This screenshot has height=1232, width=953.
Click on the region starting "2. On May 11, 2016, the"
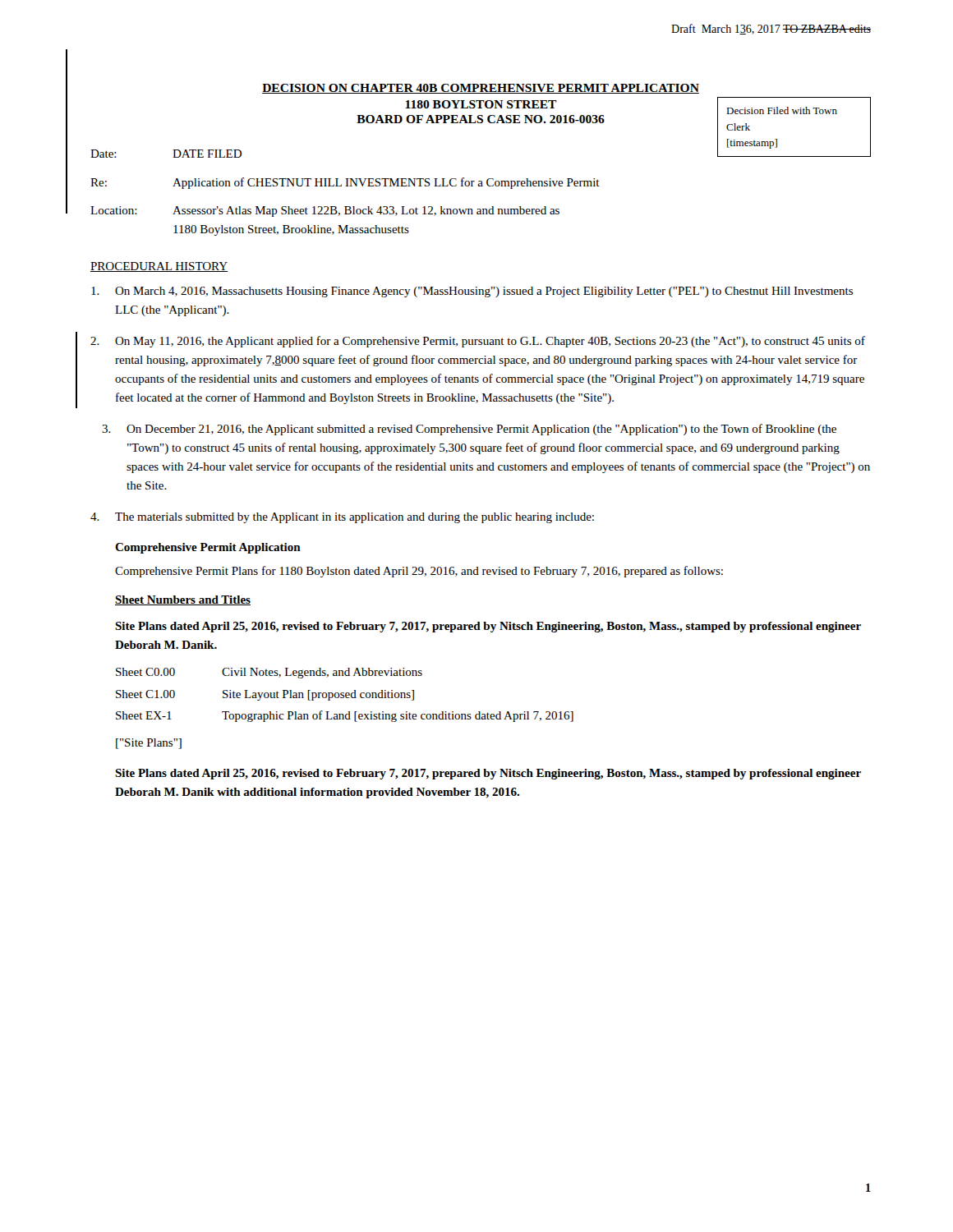tap(481, 370)
